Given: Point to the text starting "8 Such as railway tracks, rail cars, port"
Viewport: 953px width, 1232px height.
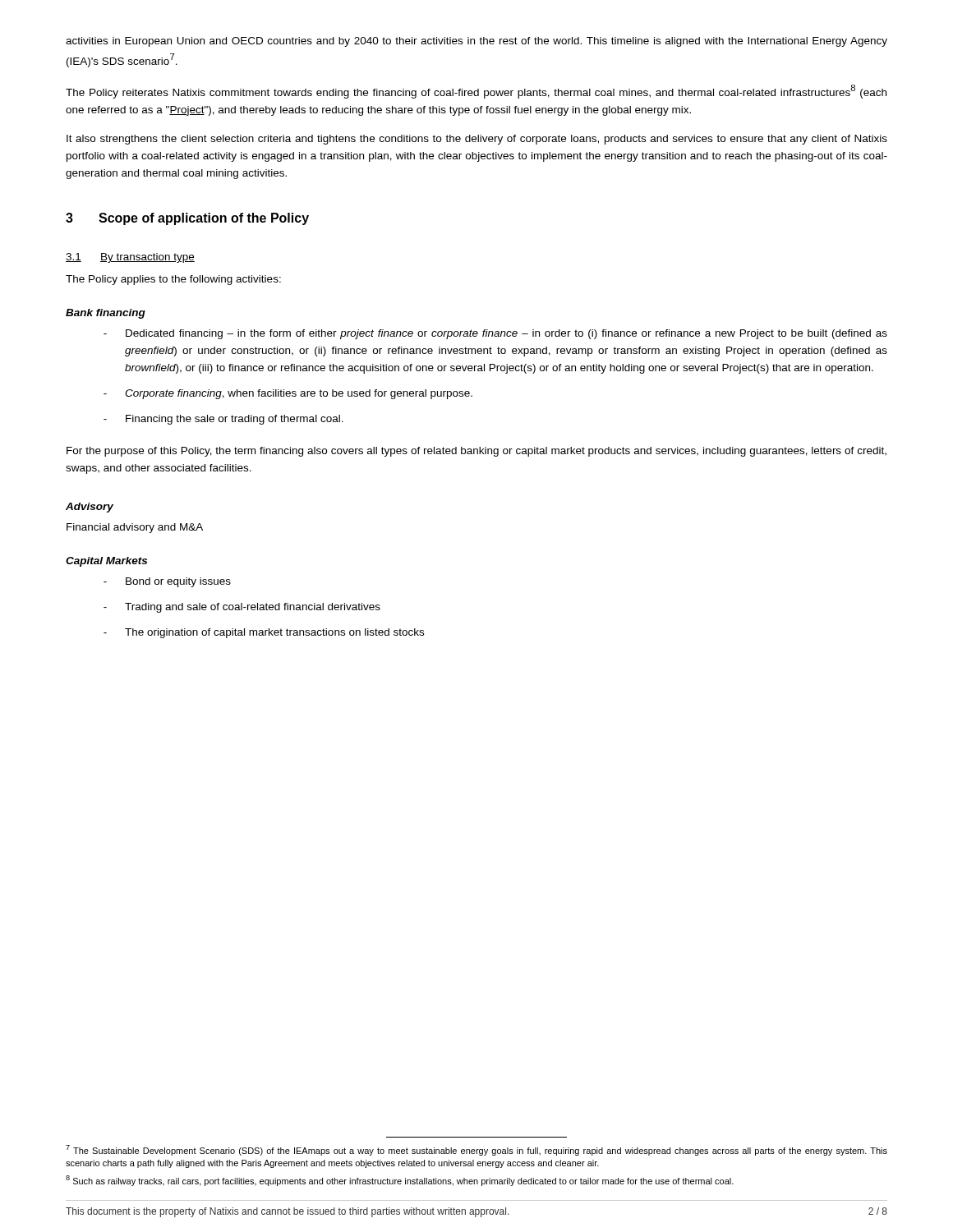Looking at the screenshot, I should tap(400, 1180).
